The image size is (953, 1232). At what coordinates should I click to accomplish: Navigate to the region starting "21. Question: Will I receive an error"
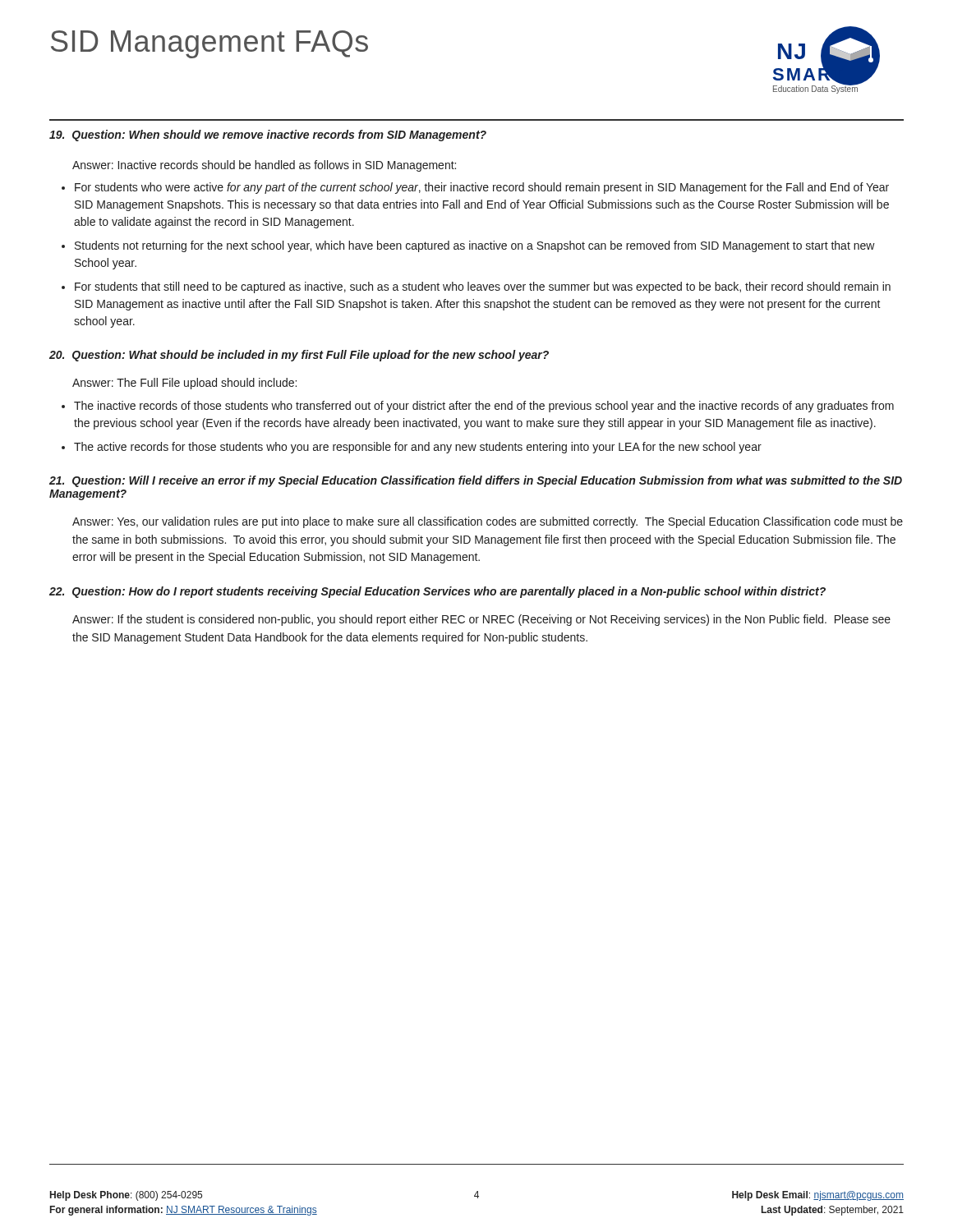[x=476, y=487]
